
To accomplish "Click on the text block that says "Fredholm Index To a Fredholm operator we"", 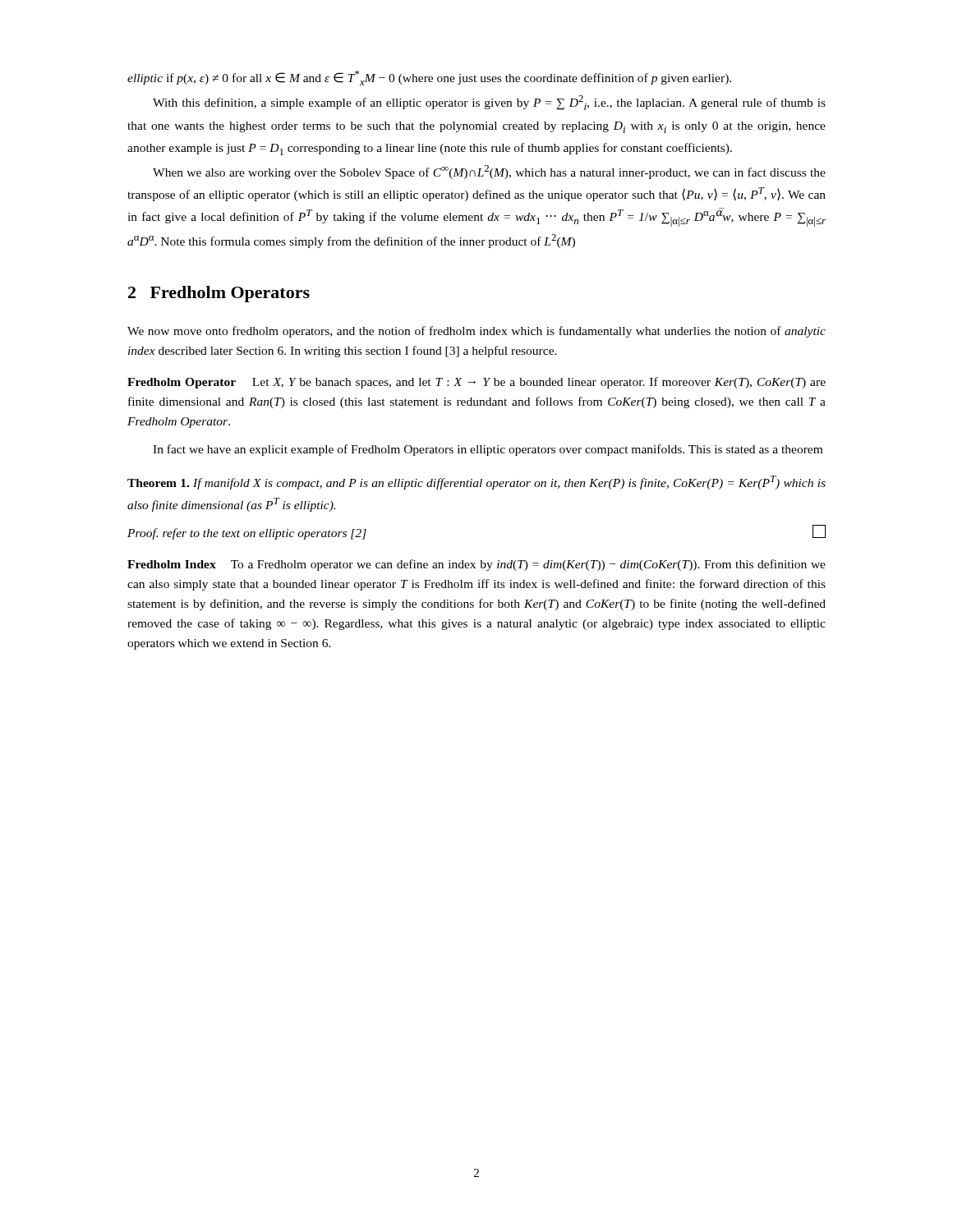I will (x=476, y=604).
